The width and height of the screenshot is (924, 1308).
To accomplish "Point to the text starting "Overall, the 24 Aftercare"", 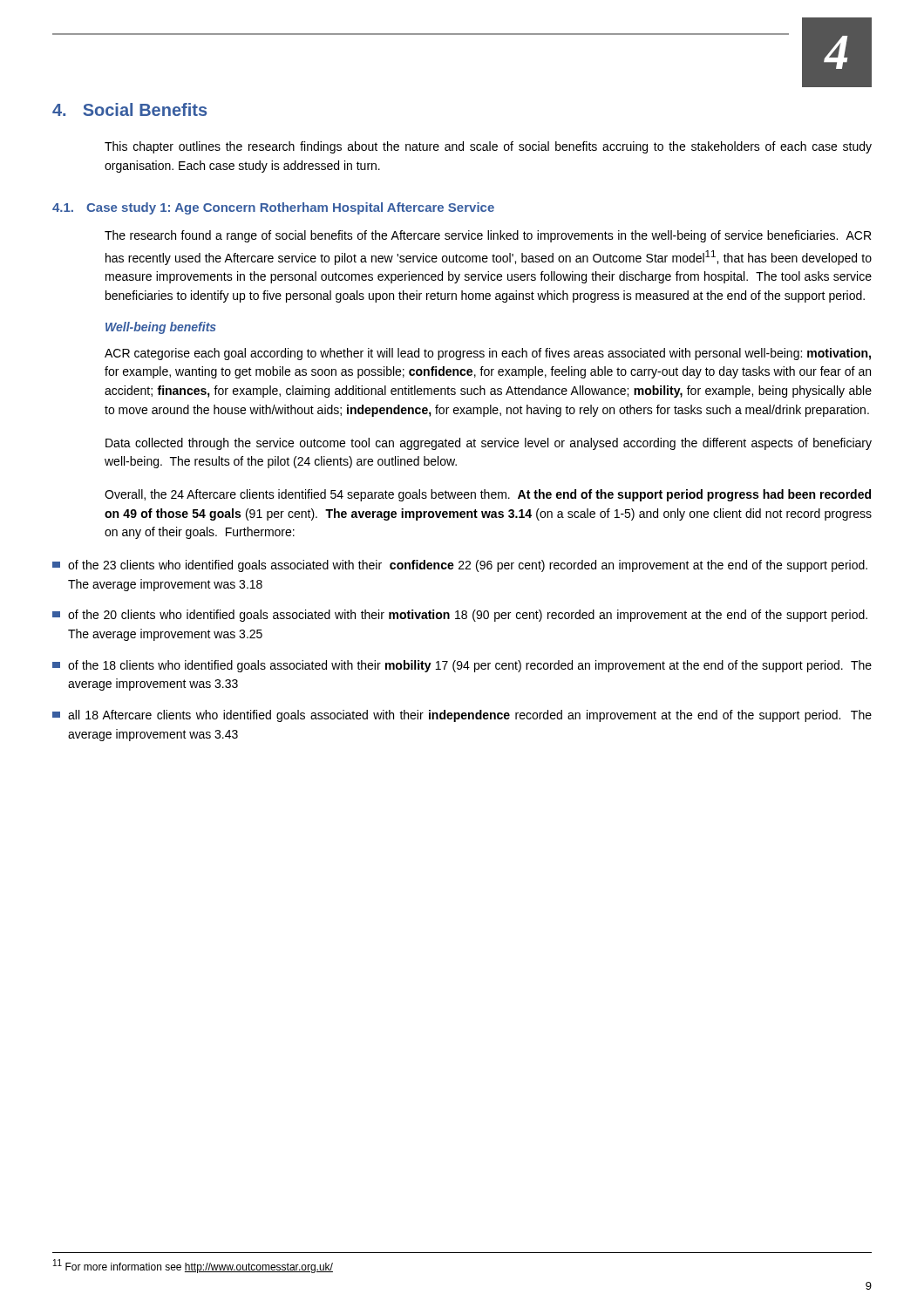I will tap(488, 513).
